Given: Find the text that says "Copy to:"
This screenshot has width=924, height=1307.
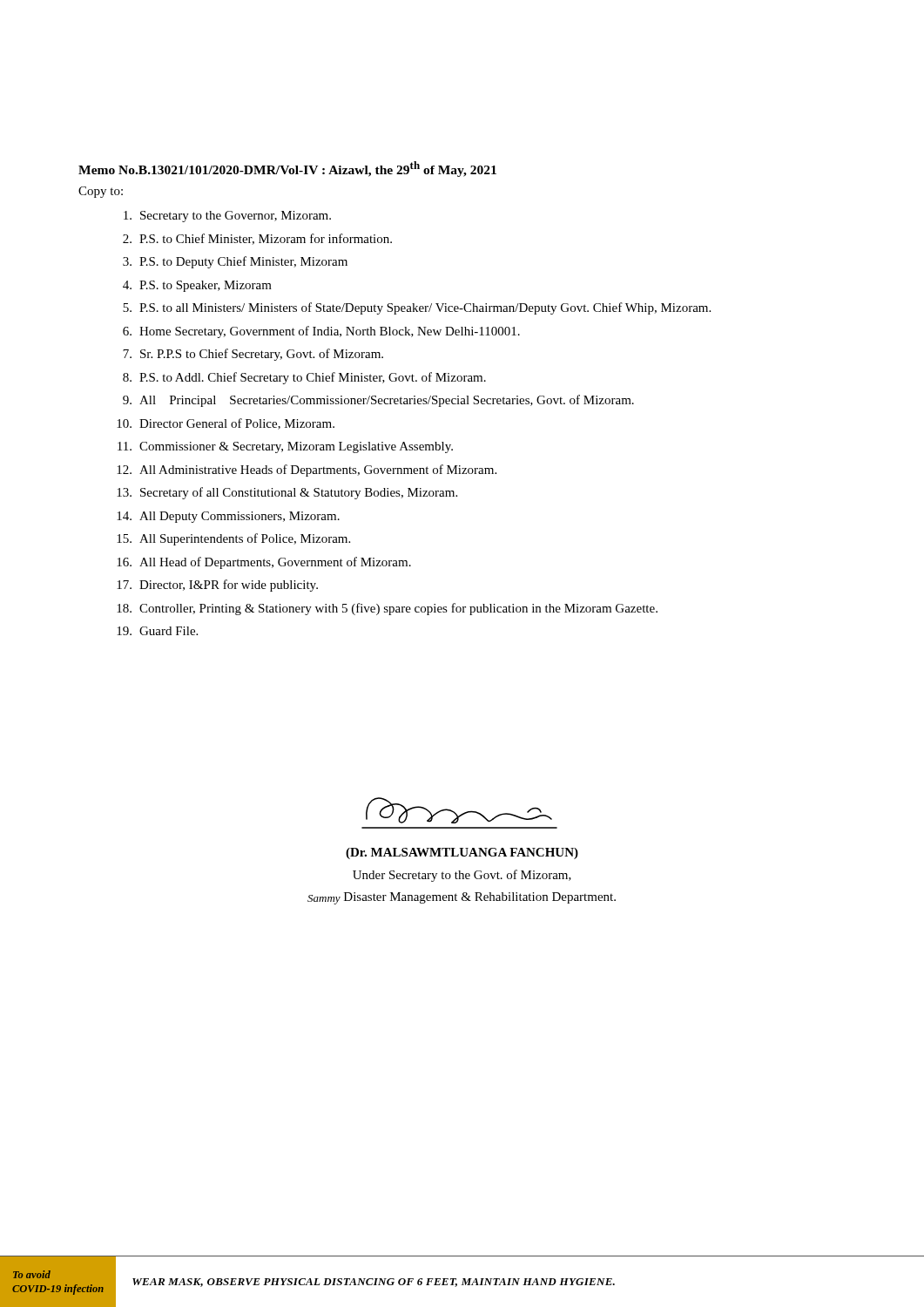Looking at the screenshot, I should point(101,191).
